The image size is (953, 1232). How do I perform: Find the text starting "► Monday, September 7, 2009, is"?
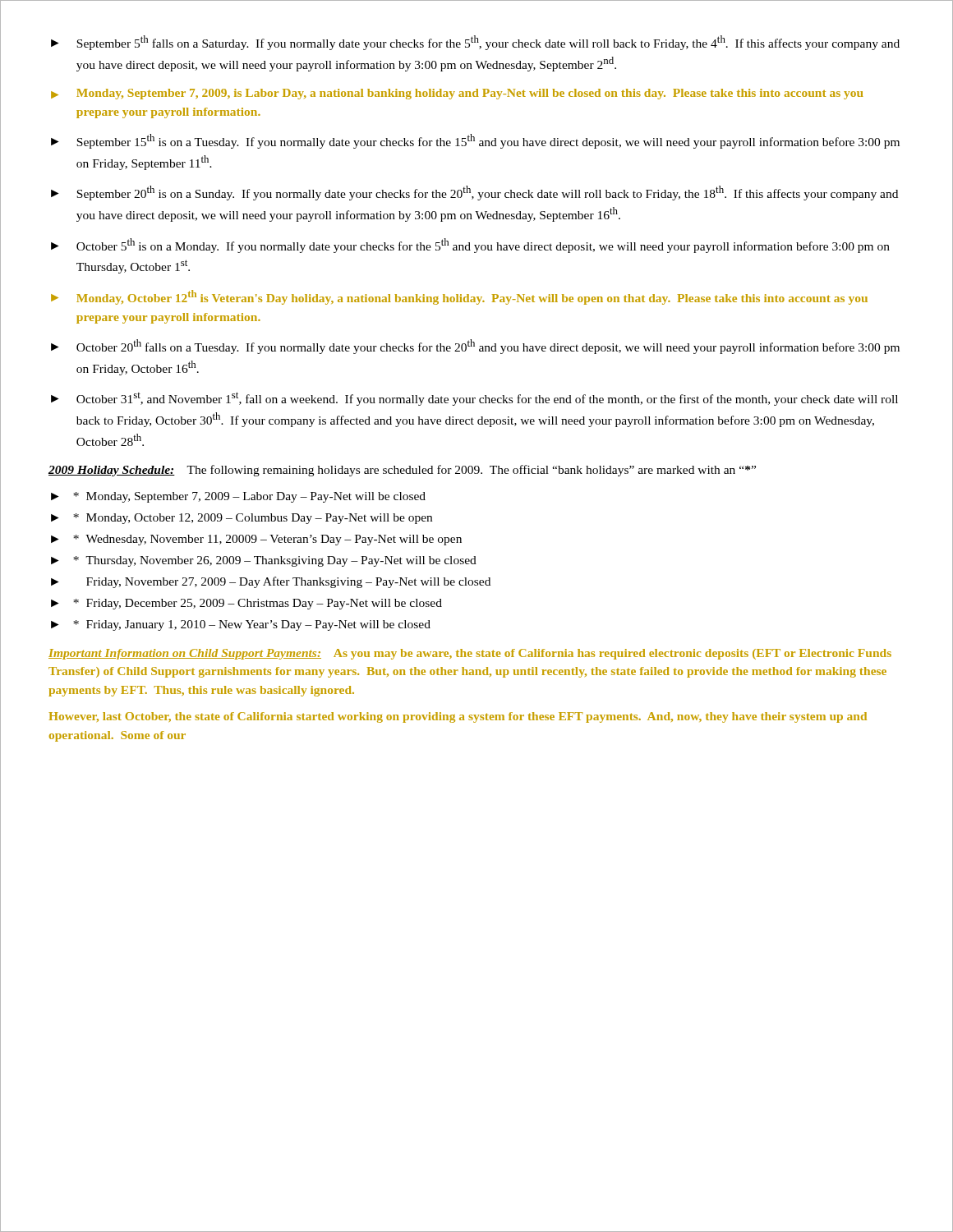pyautogui.click(x=476, y=102)
